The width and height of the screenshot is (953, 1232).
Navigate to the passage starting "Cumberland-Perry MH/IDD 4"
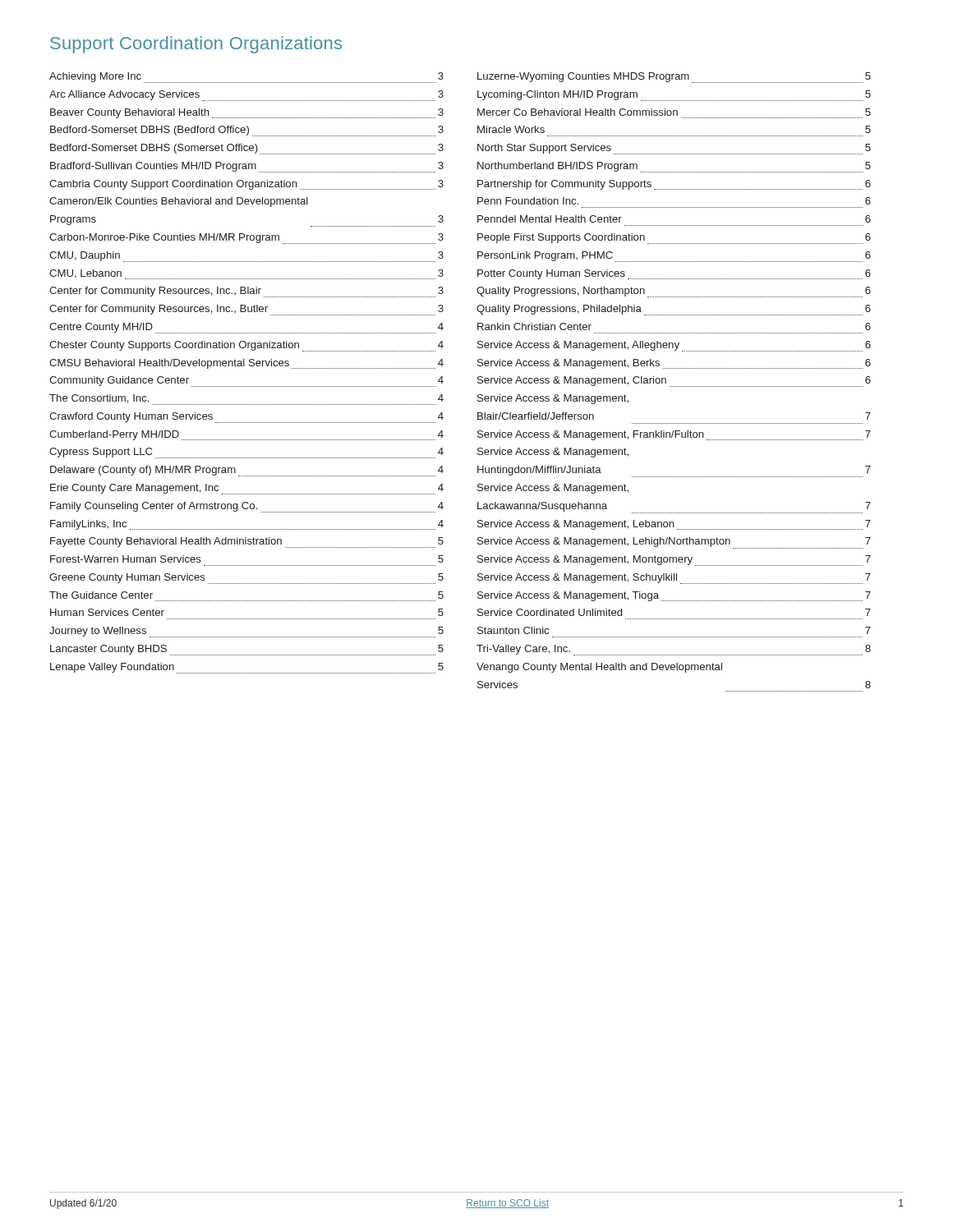coord(246,434)
